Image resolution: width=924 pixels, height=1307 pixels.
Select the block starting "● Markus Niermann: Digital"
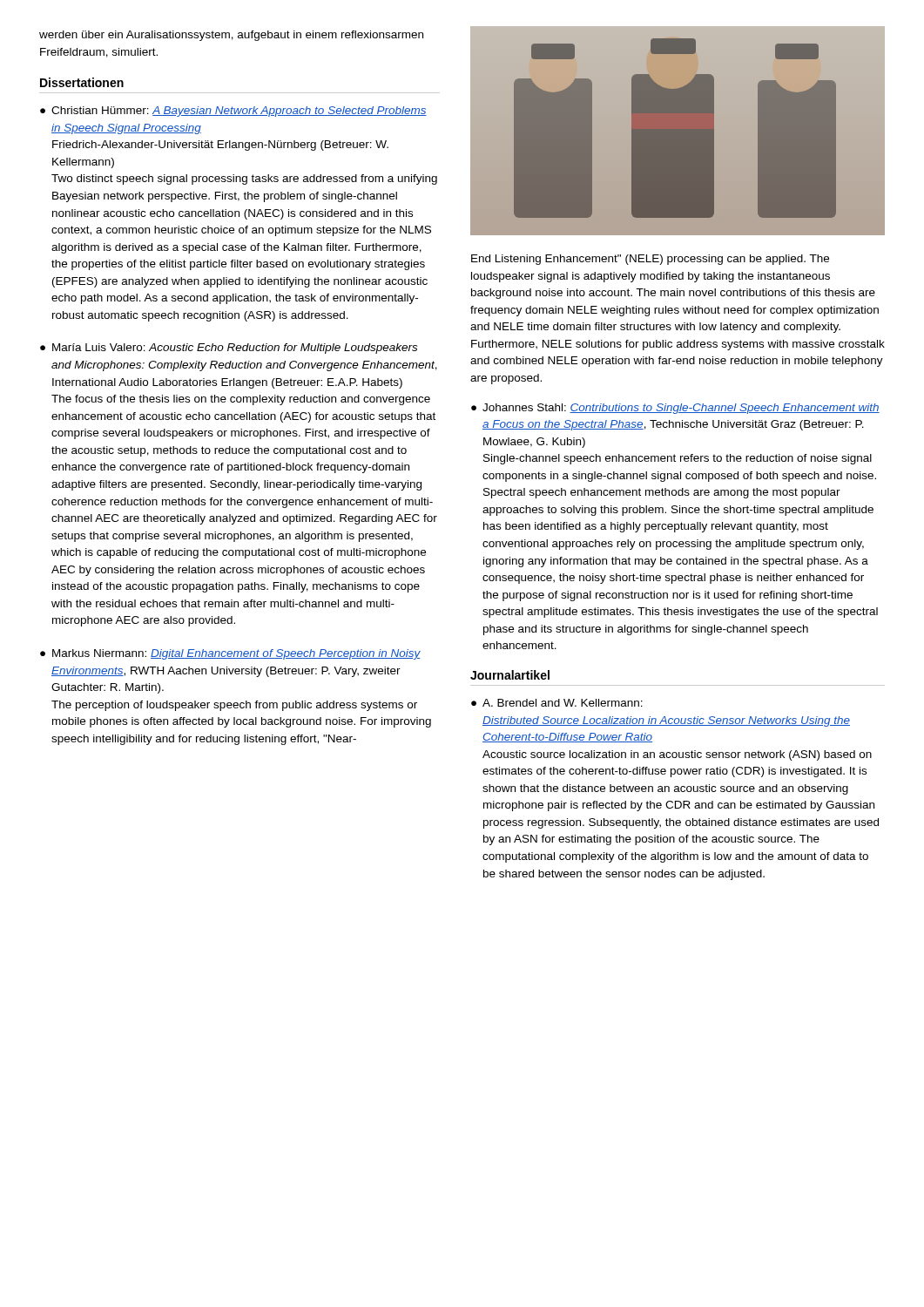coord(239,696)
